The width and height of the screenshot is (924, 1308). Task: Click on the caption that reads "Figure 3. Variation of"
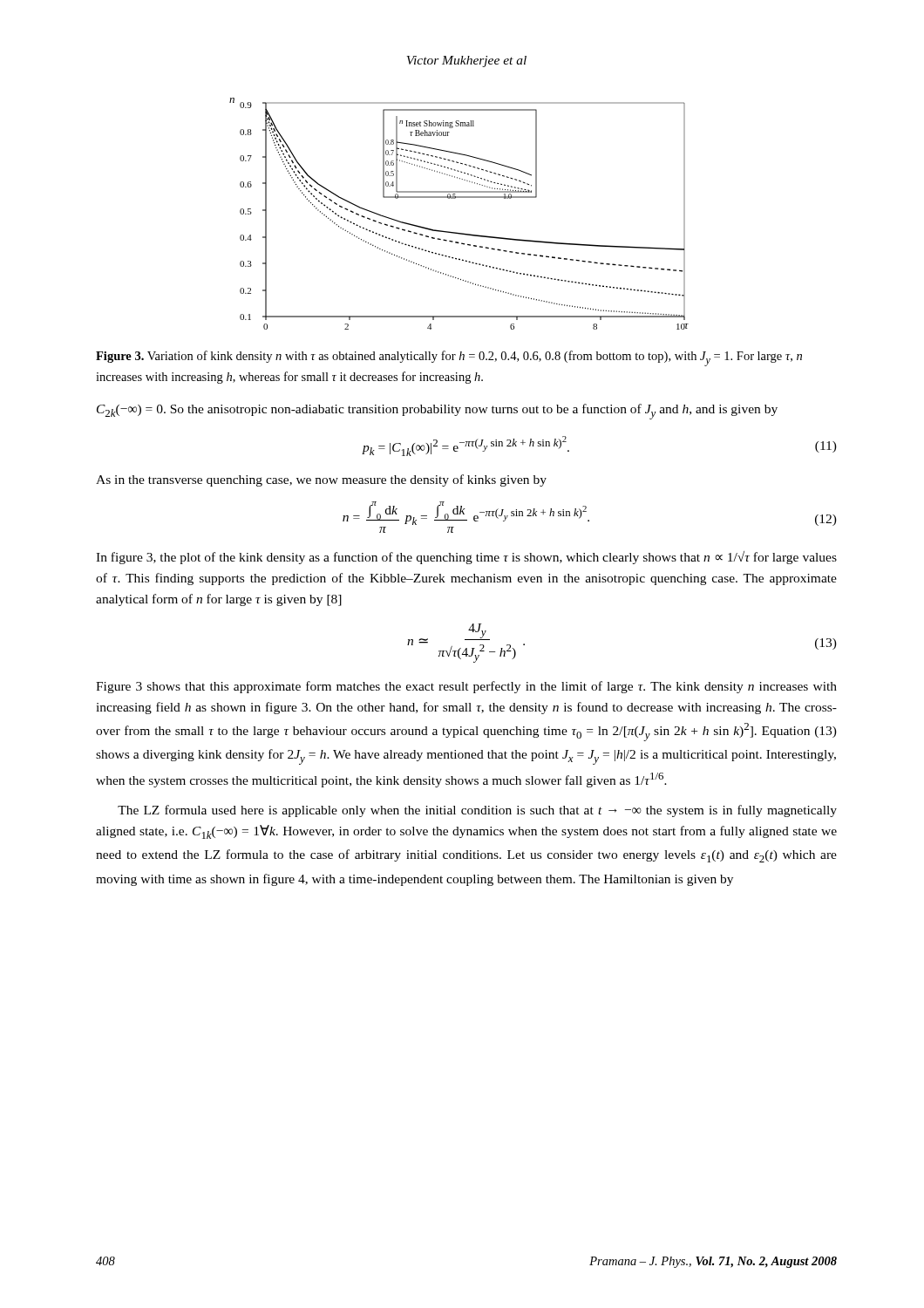(x=449, y=366)
